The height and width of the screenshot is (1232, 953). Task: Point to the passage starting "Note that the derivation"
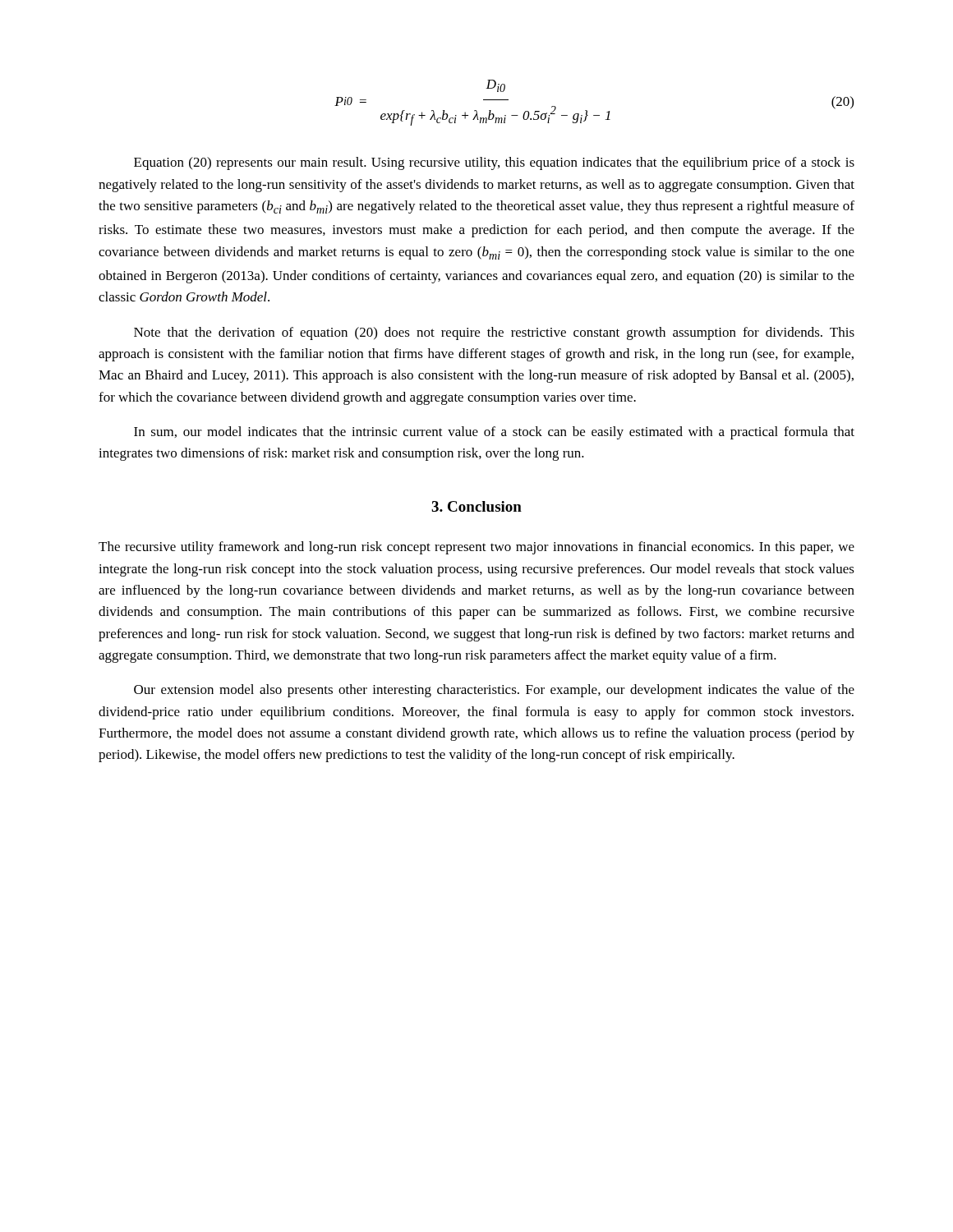click(x=476, y=365)
